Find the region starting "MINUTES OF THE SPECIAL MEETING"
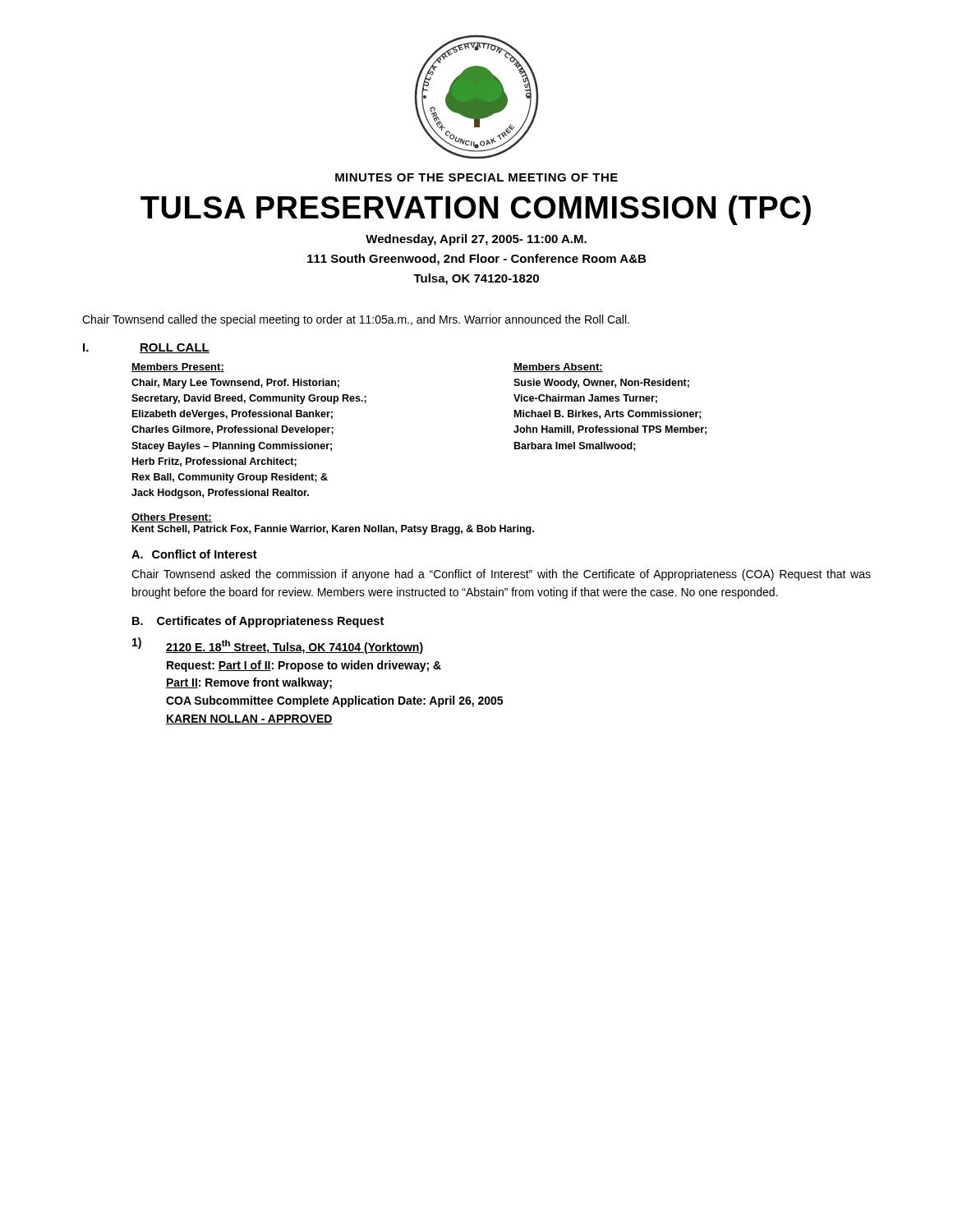This screenshot has width=953, height=1232. [x=476, y=177]
